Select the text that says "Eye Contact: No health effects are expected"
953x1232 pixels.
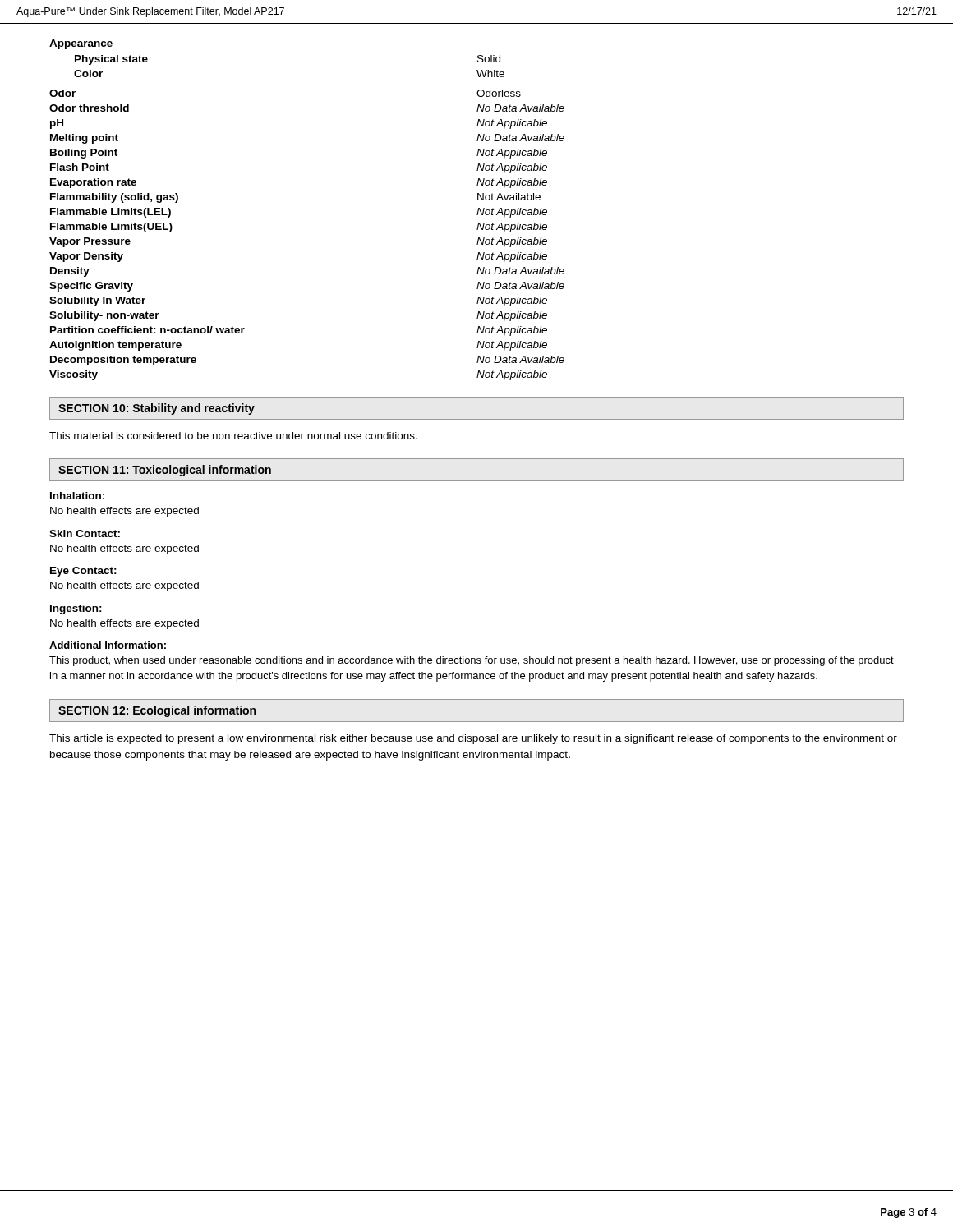click(83, 572)
